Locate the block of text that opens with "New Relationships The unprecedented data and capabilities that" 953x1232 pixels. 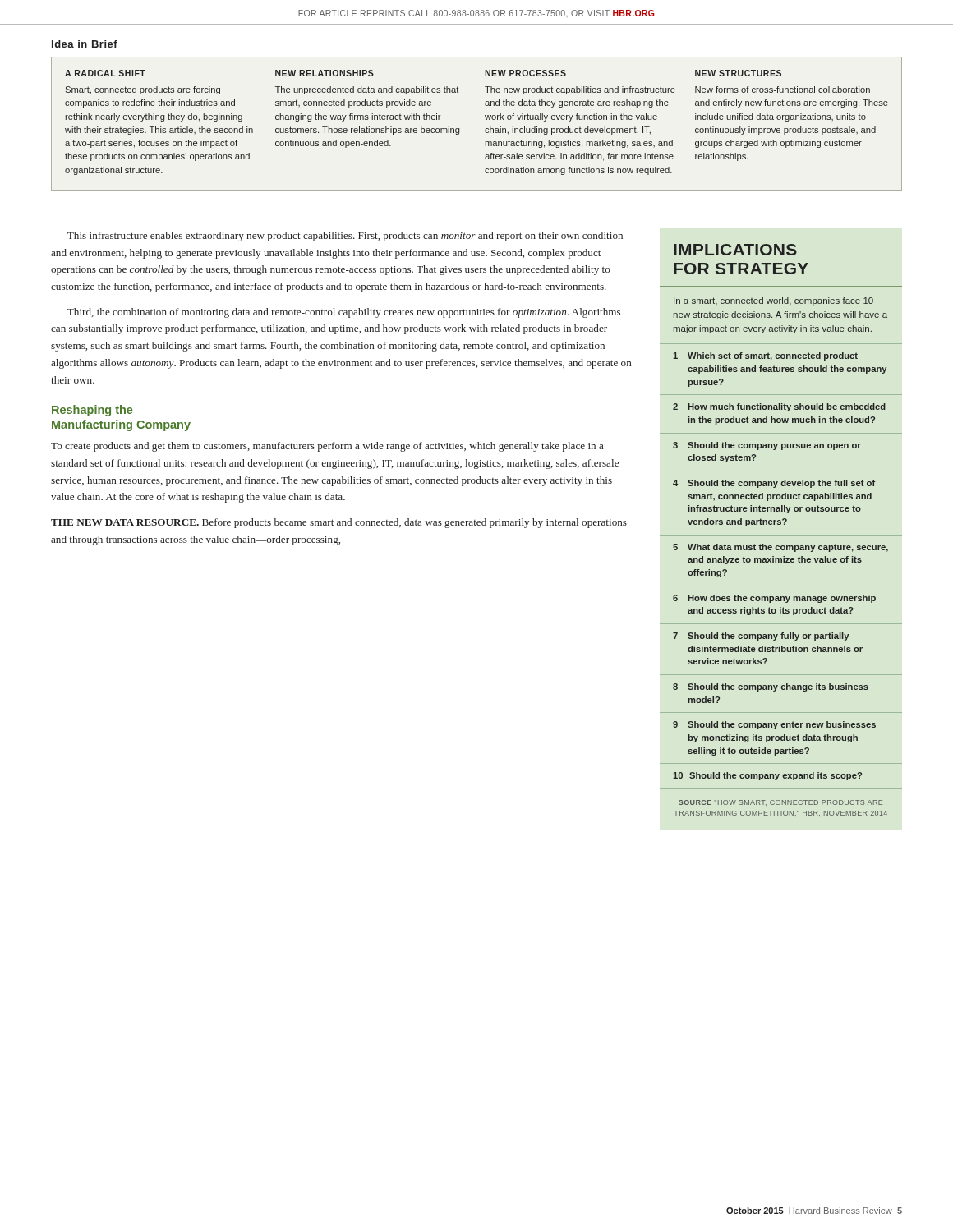tap(372, 108)
